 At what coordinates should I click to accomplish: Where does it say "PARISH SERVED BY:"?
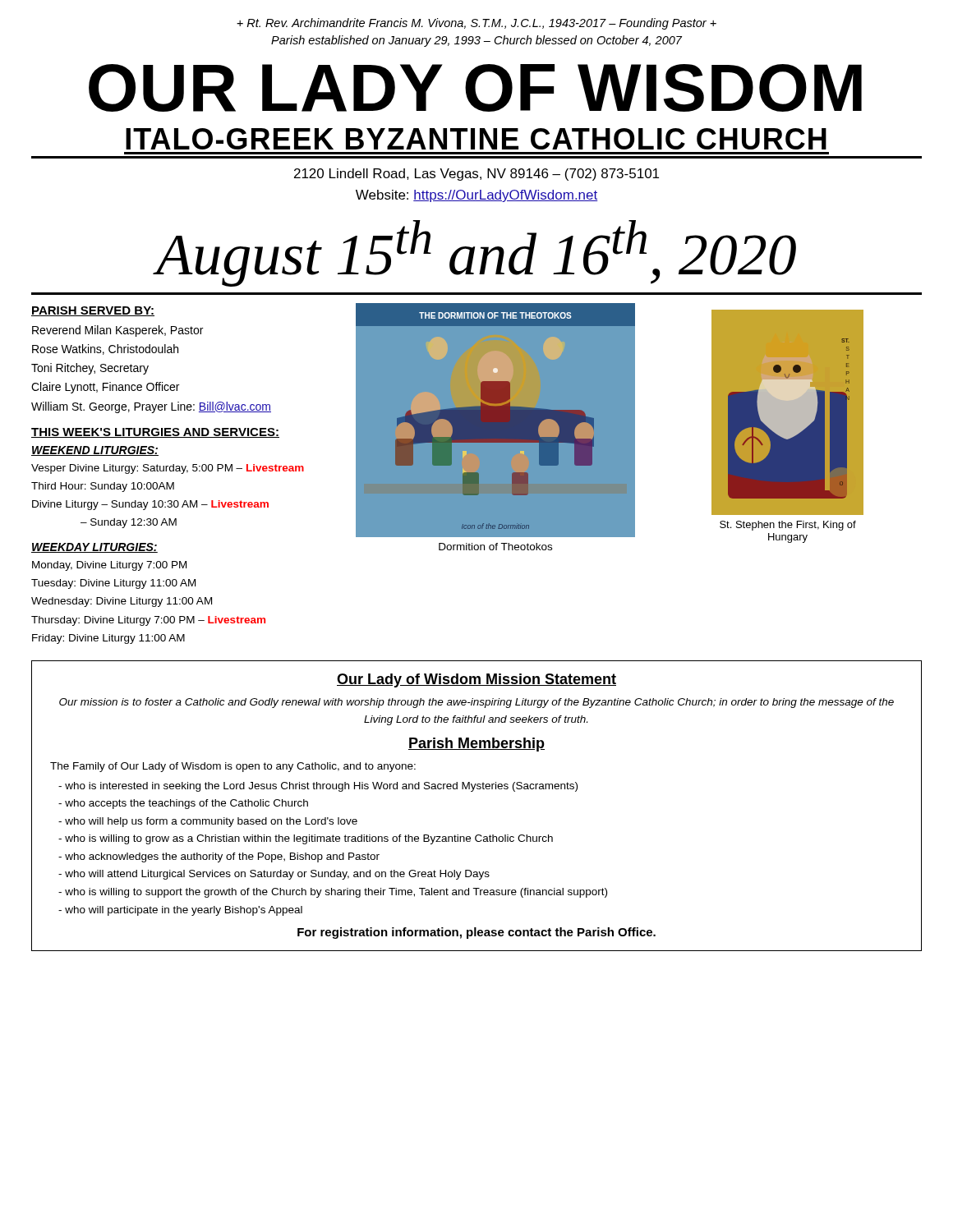(93, 310)
